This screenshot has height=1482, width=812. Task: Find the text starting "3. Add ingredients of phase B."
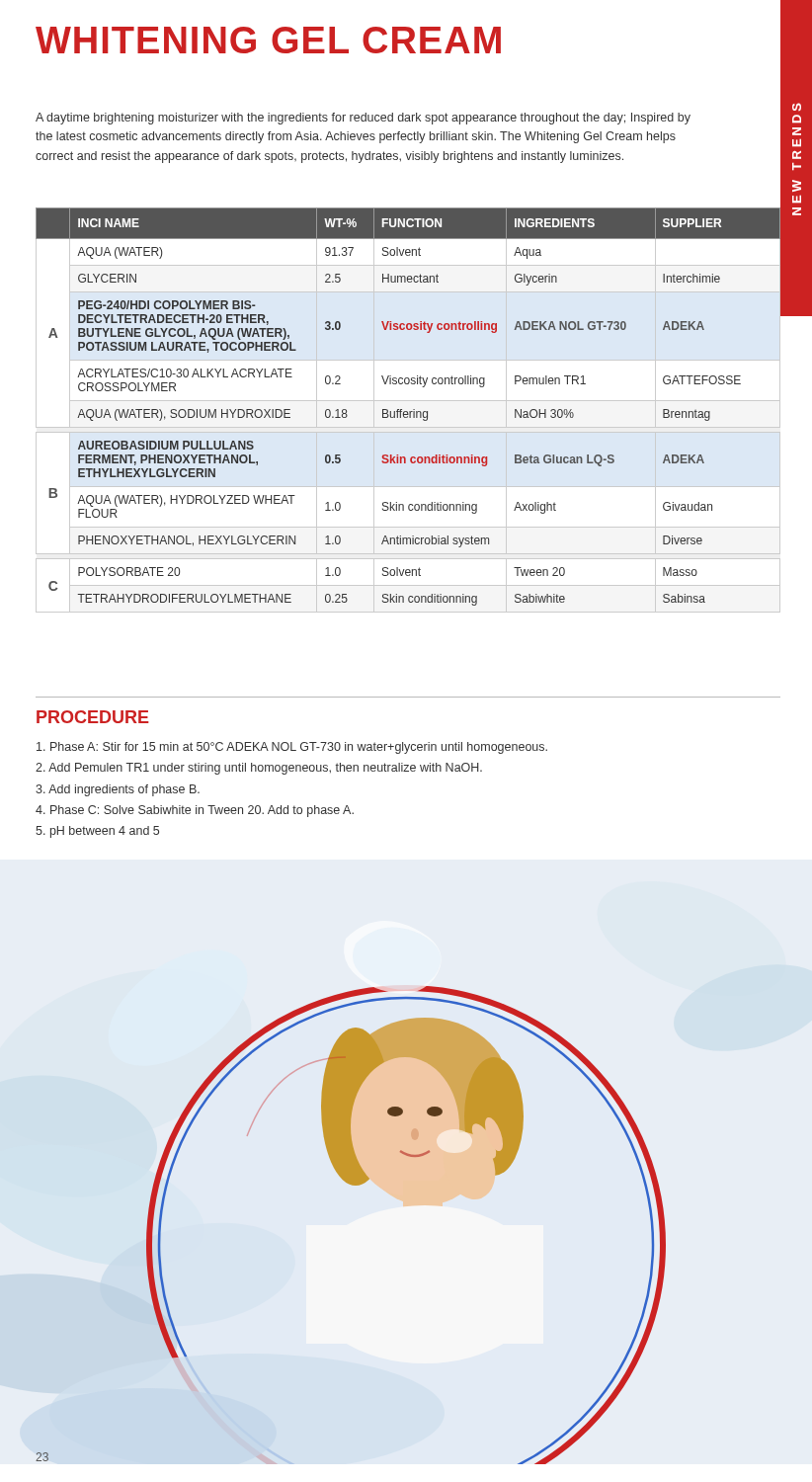coord(118,789)
